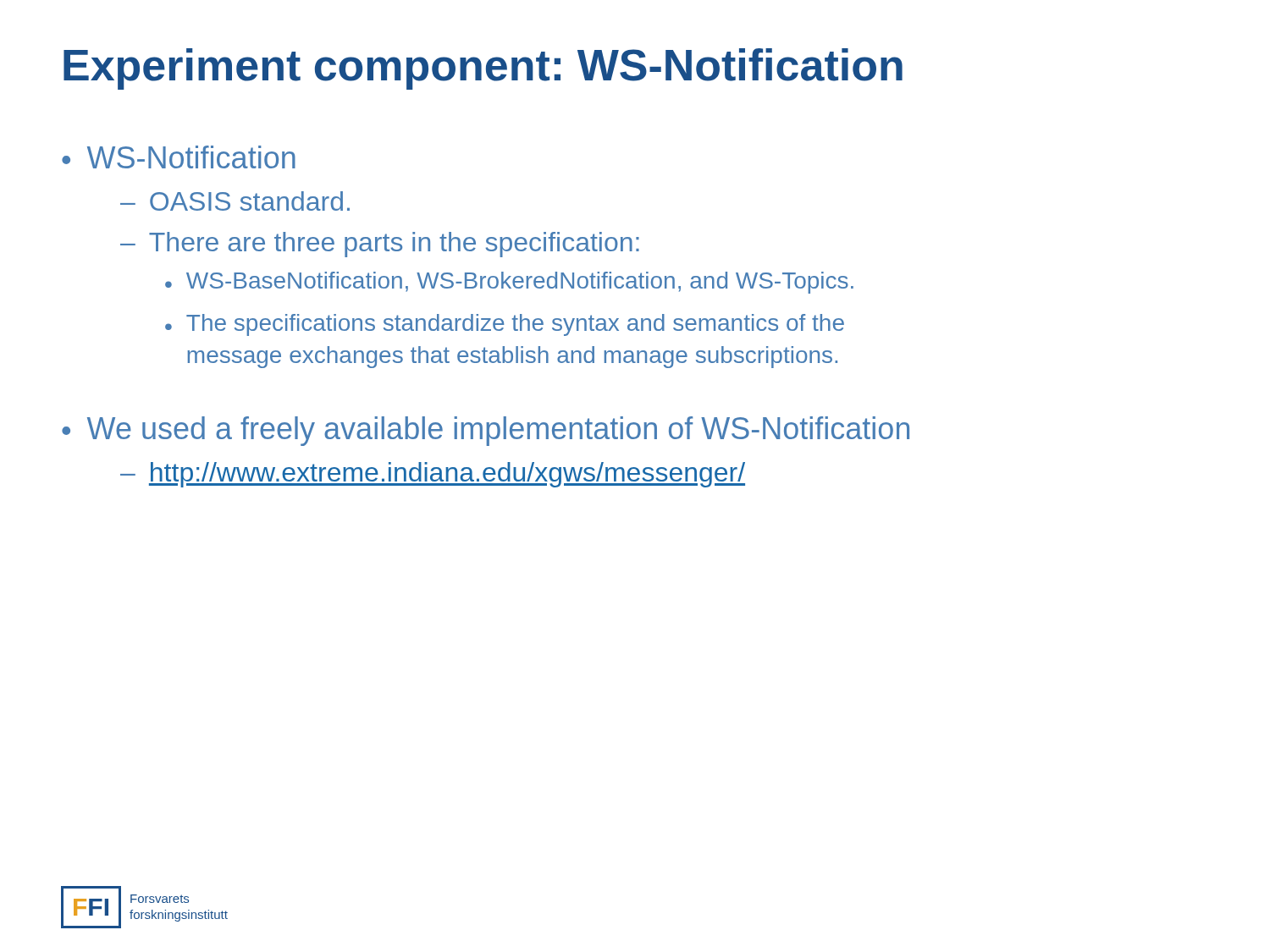The width and height of the screenshot is (1270, 952).
Task: Navigate to the block starting "– There are three"
Action: [x=381, y=242]
